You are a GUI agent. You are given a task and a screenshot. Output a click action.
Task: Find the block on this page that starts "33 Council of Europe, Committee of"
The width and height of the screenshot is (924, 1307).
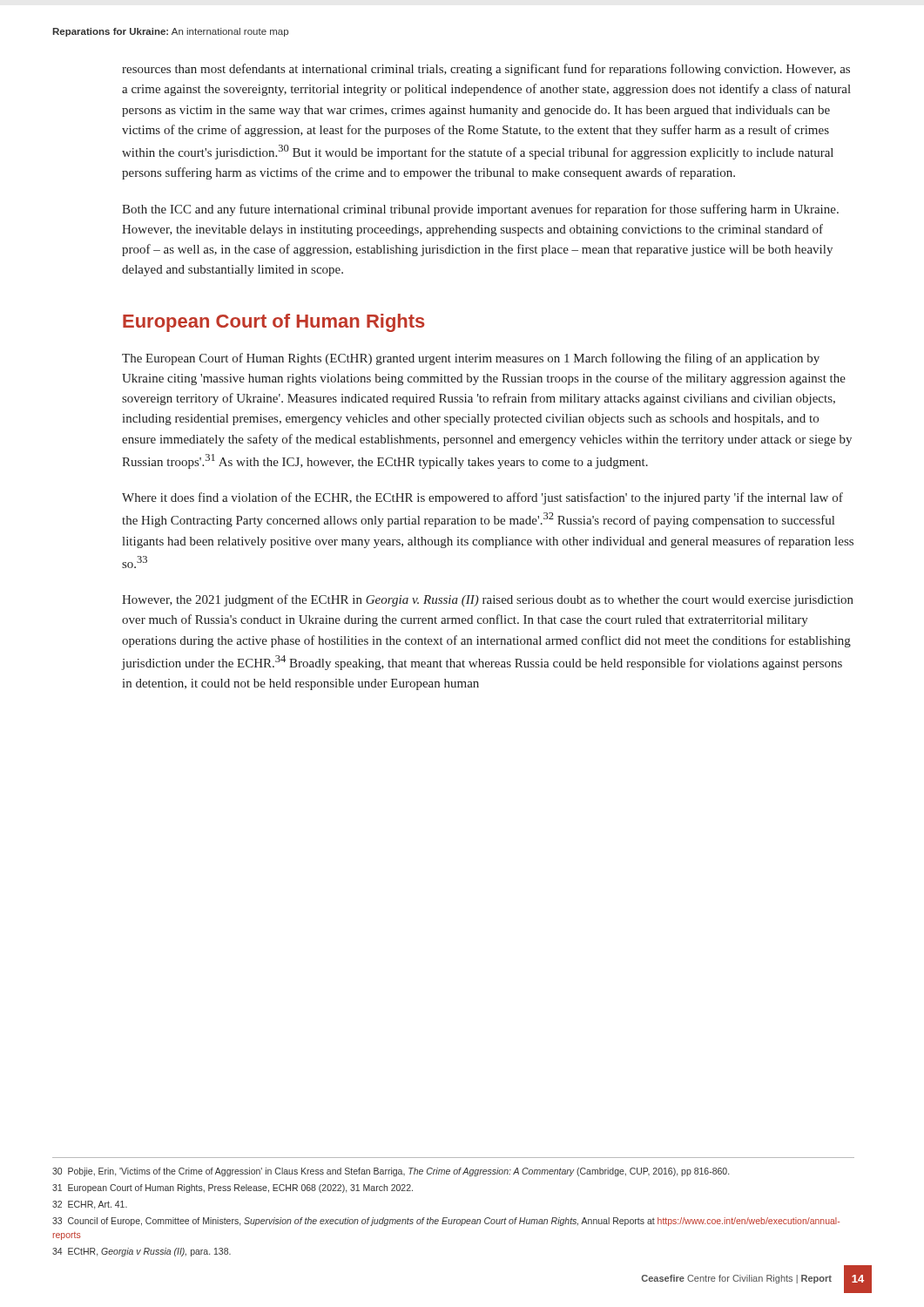pos(446,1228)
